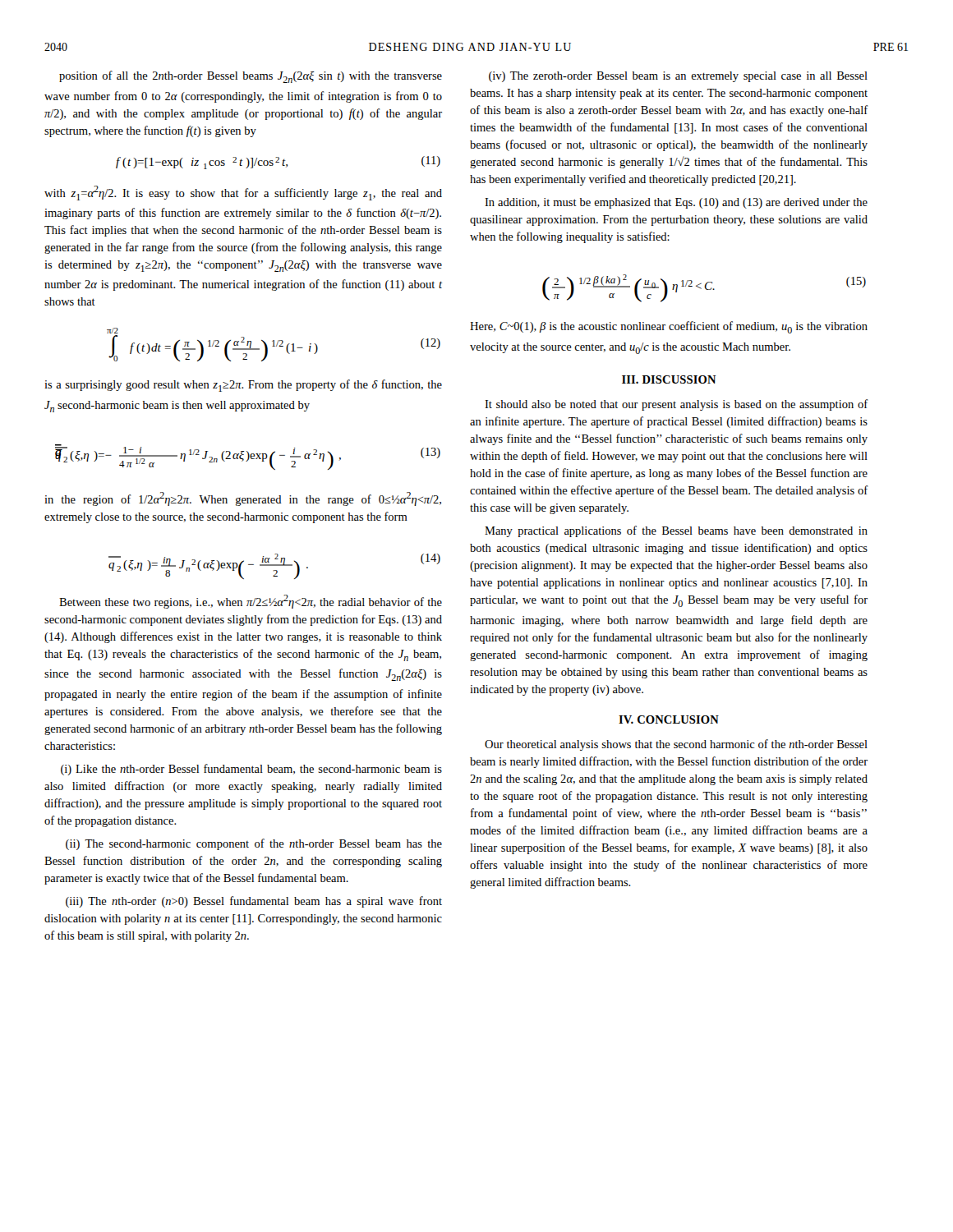The width and height of the screenshot is (953, 1232).
Task: Select the formula that says "f ( t )=[1−exp( iz 1"
Action: point(274,161)
